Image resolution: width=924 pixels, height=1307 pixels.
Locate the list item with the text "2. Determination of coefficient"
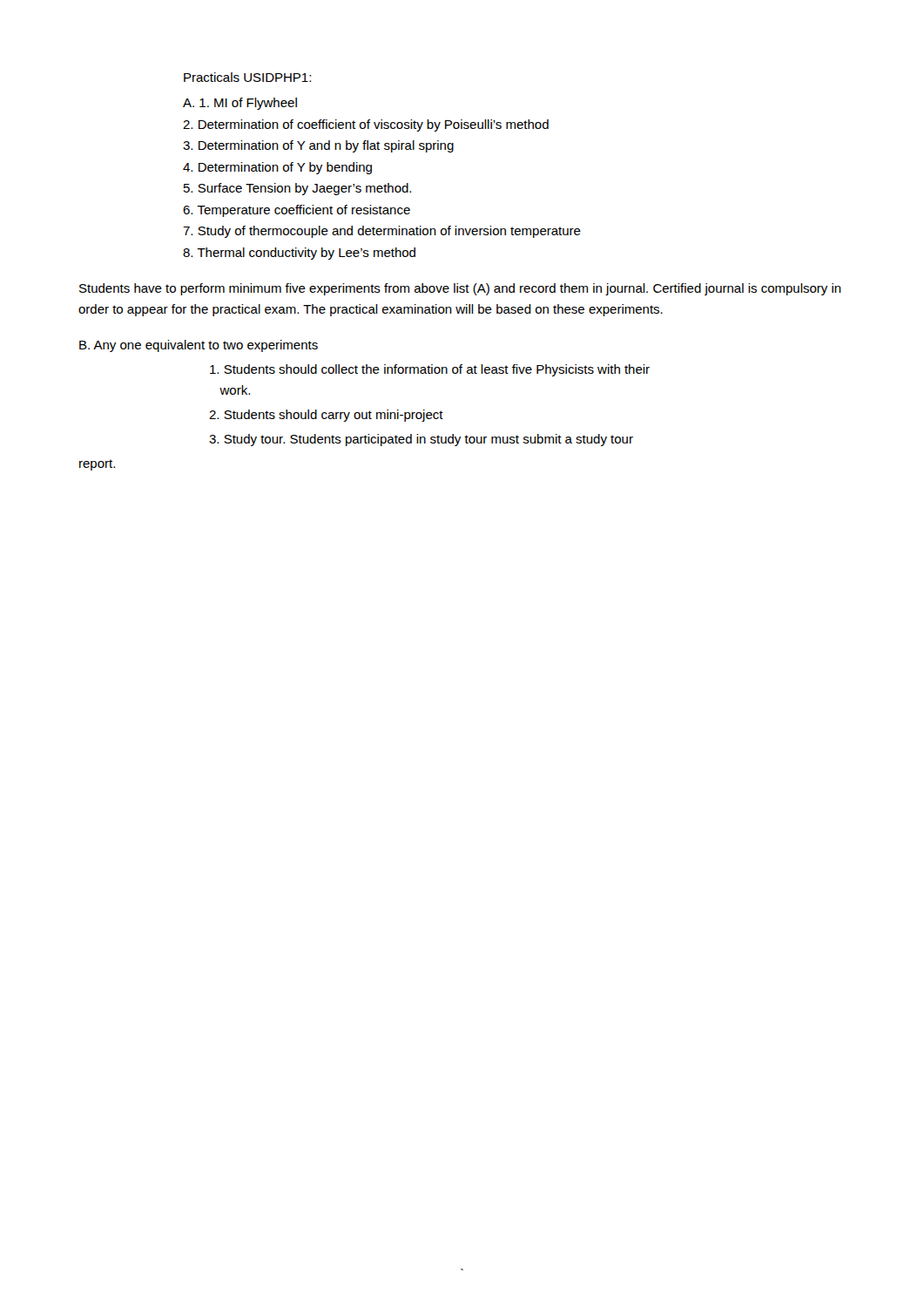pyautogui.click(x=366, y=124)
